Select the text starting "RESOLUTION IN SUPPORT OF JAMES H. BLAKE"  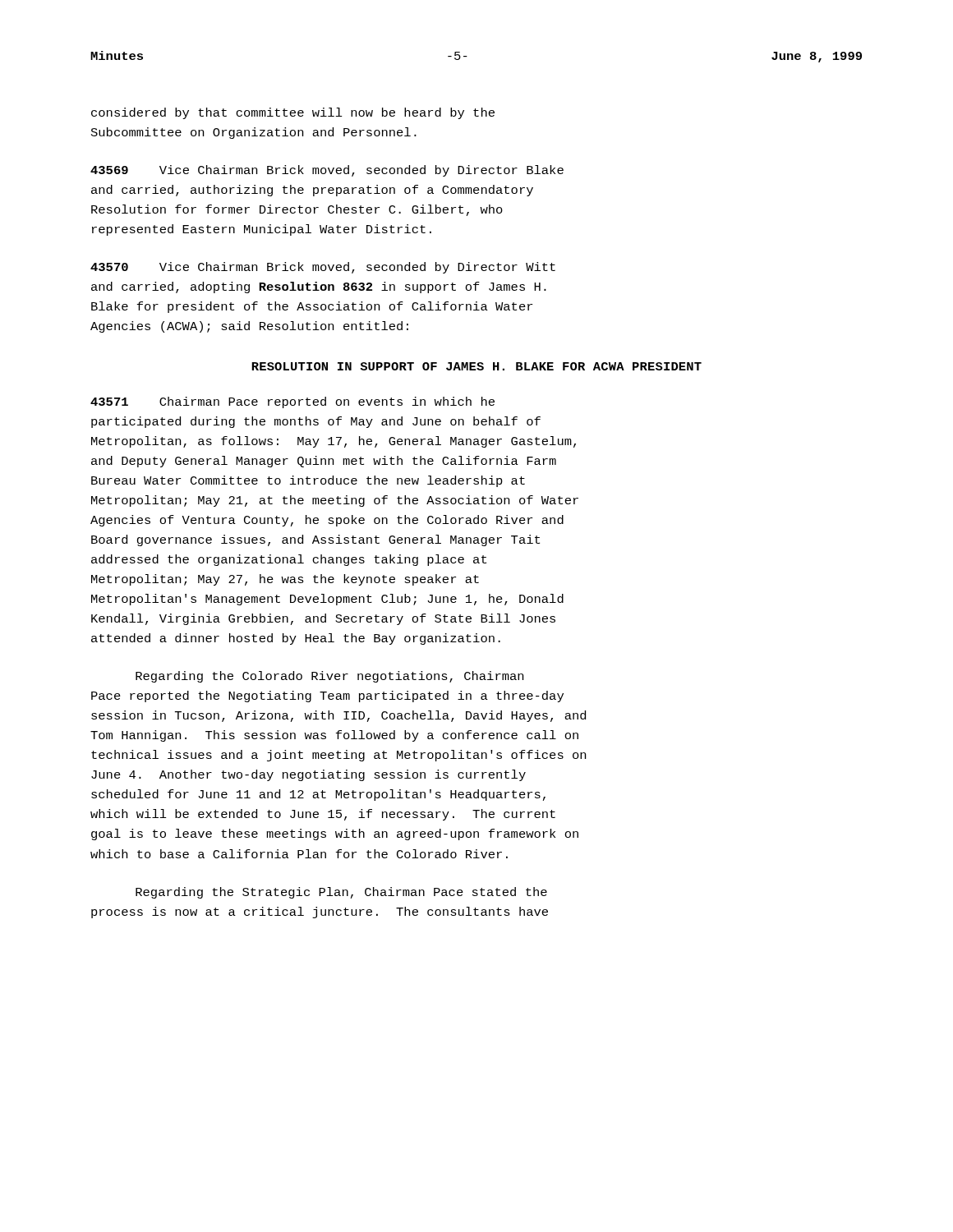(476, 367)
